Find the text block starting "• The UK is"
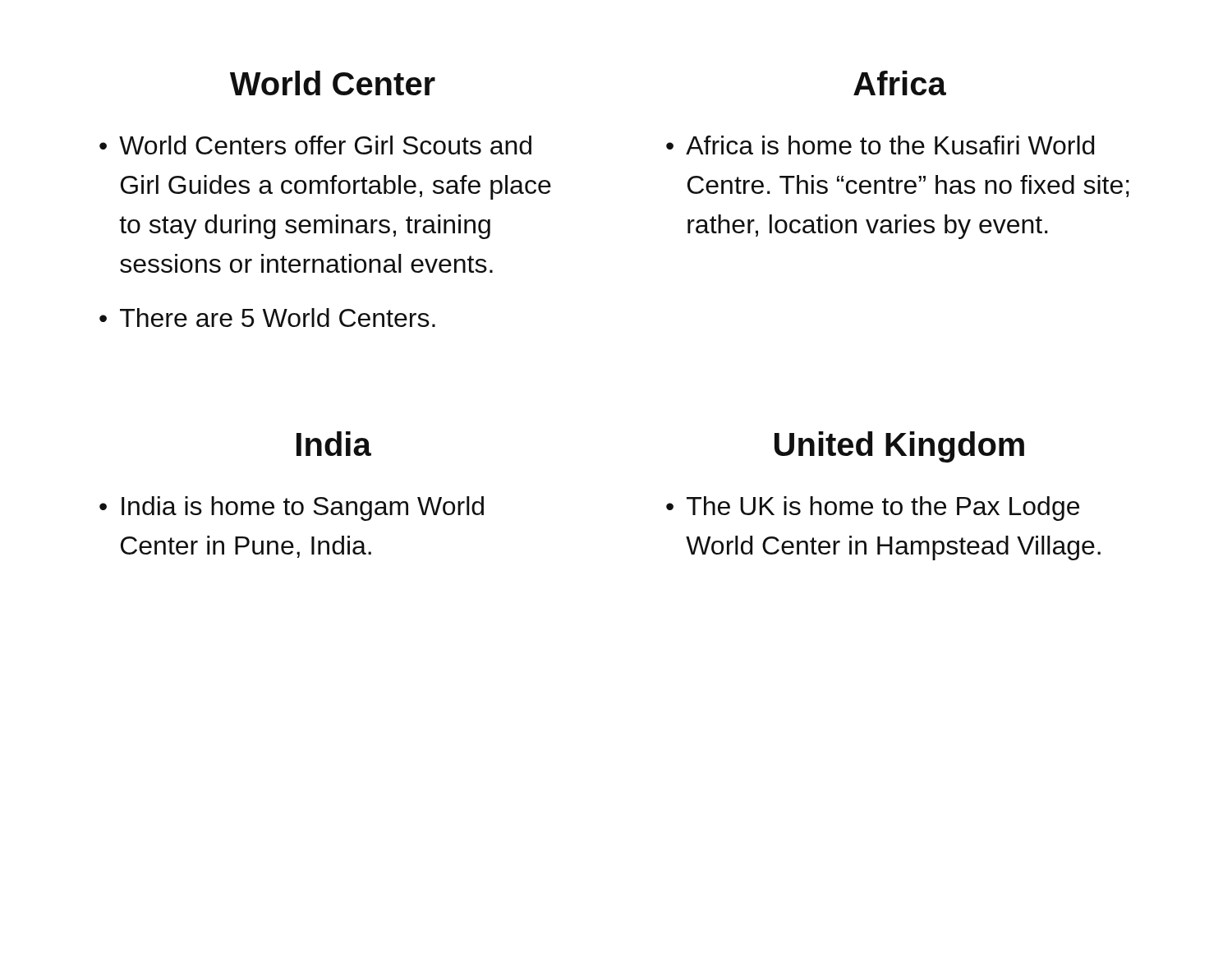 (899, 526)
